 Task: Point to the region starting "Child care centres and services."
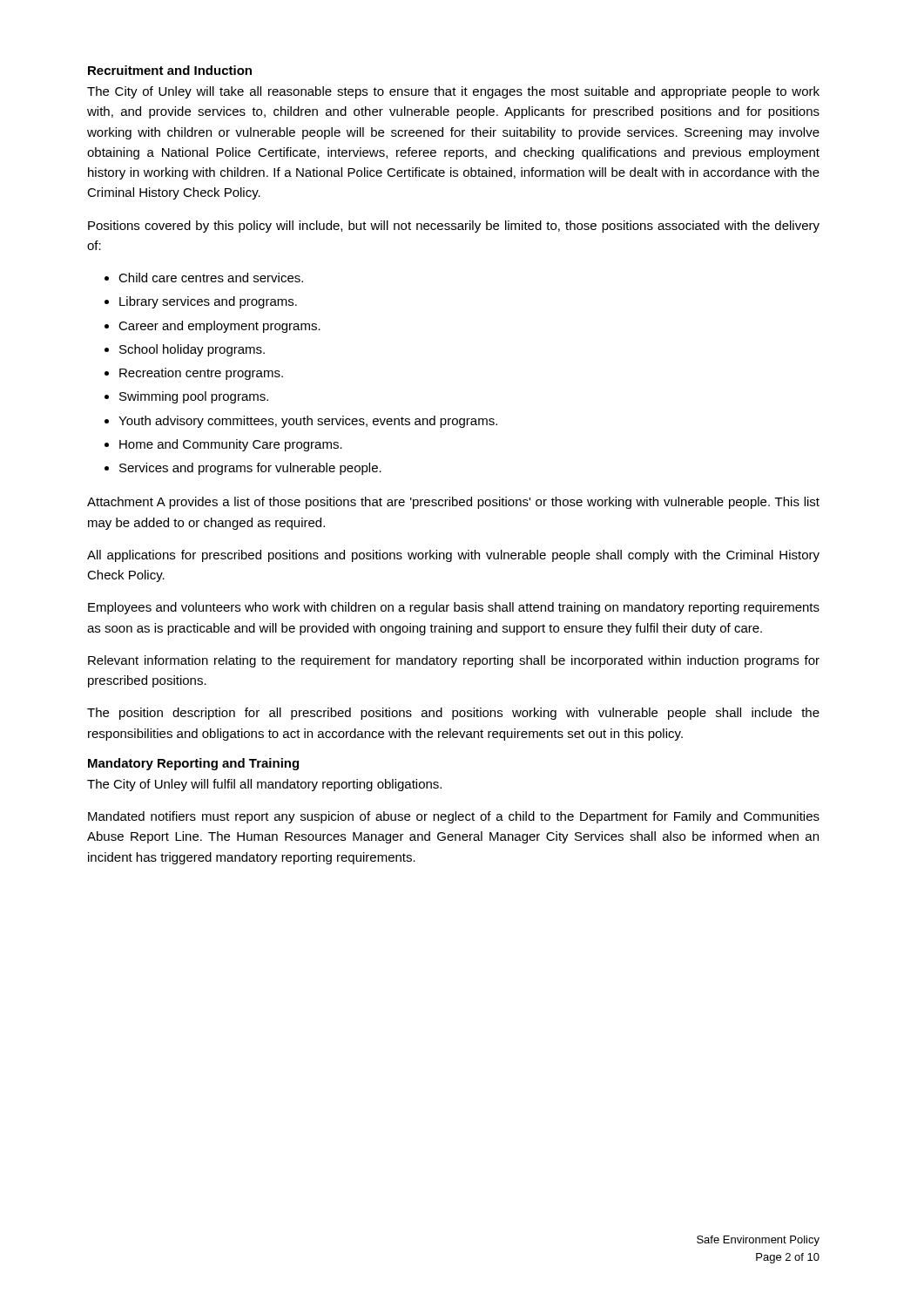point(211,278)
